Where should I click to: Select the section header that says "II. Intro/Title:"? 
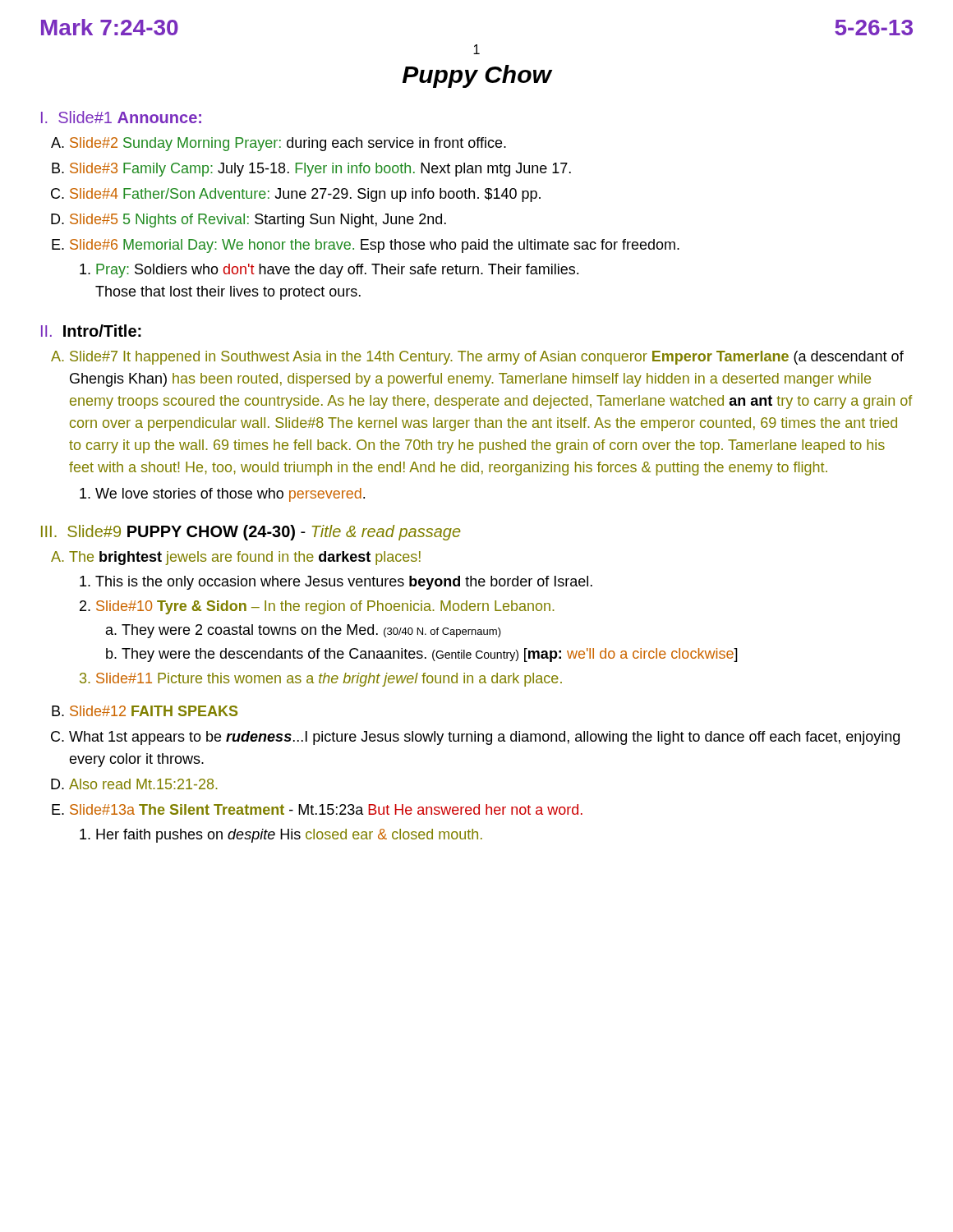[x=91, y=331]
